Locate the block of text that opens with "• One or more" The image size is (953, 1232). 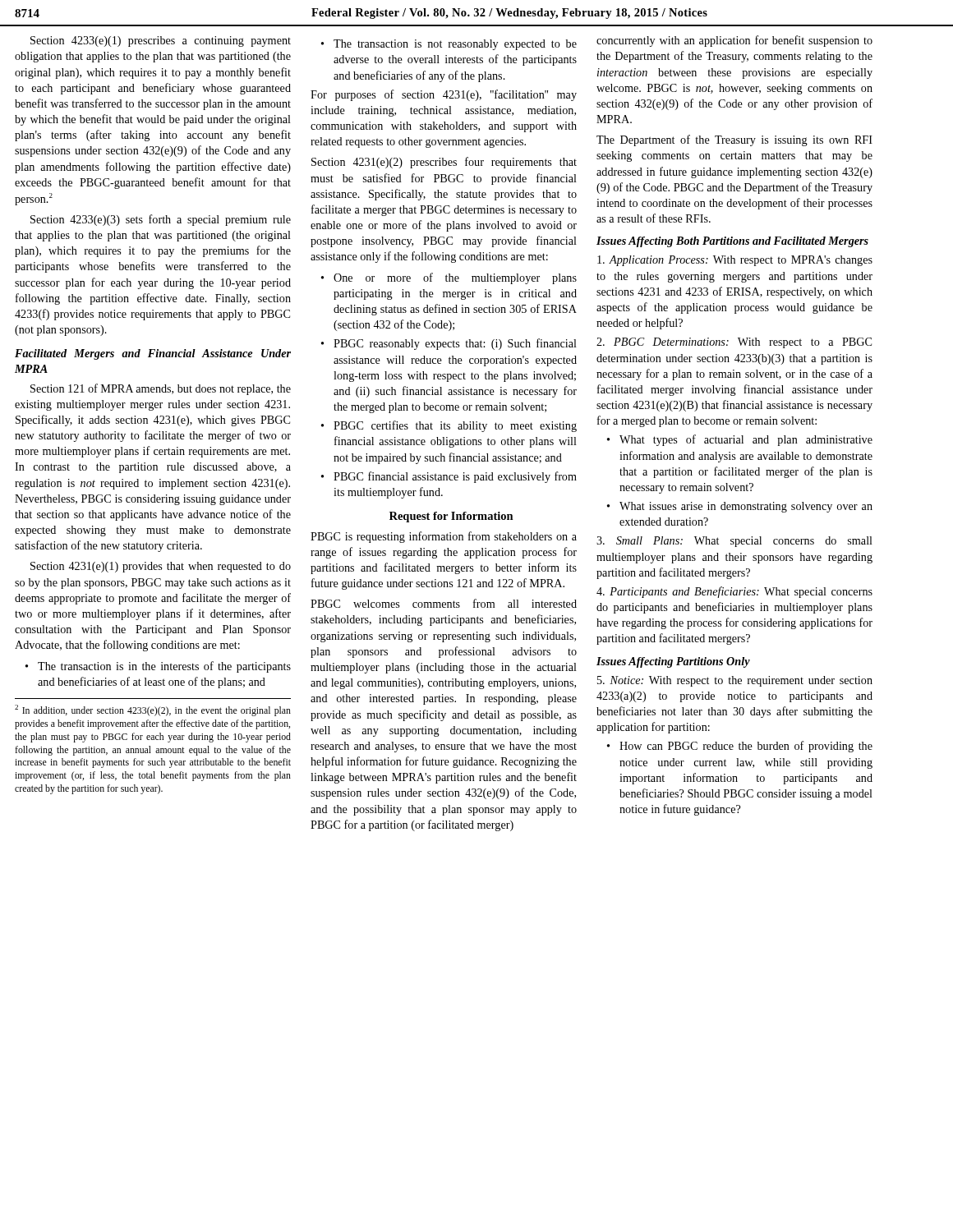[449, 301]
